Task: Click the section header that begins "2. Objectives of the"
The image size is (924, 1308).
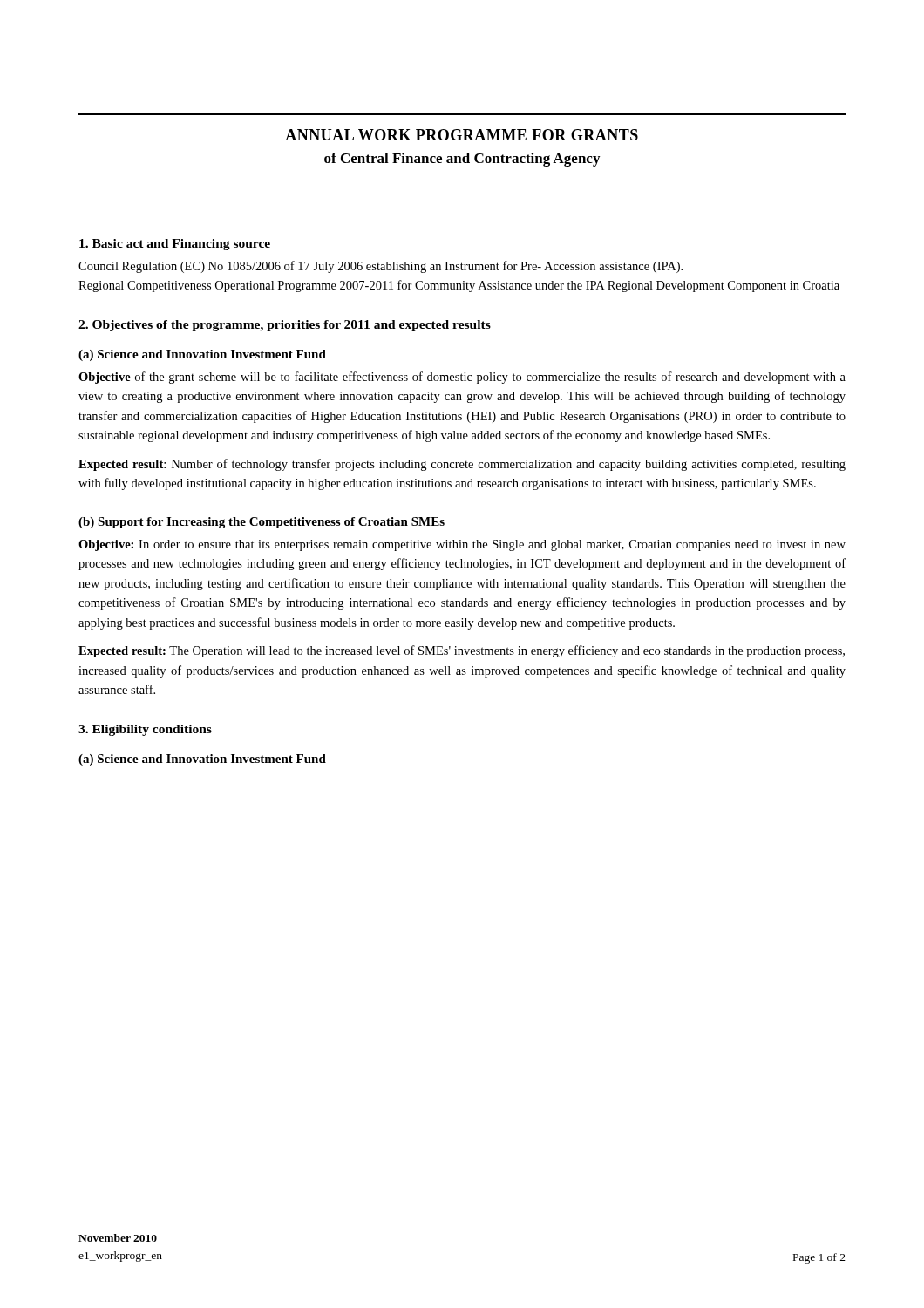Action: coord(284,324)
